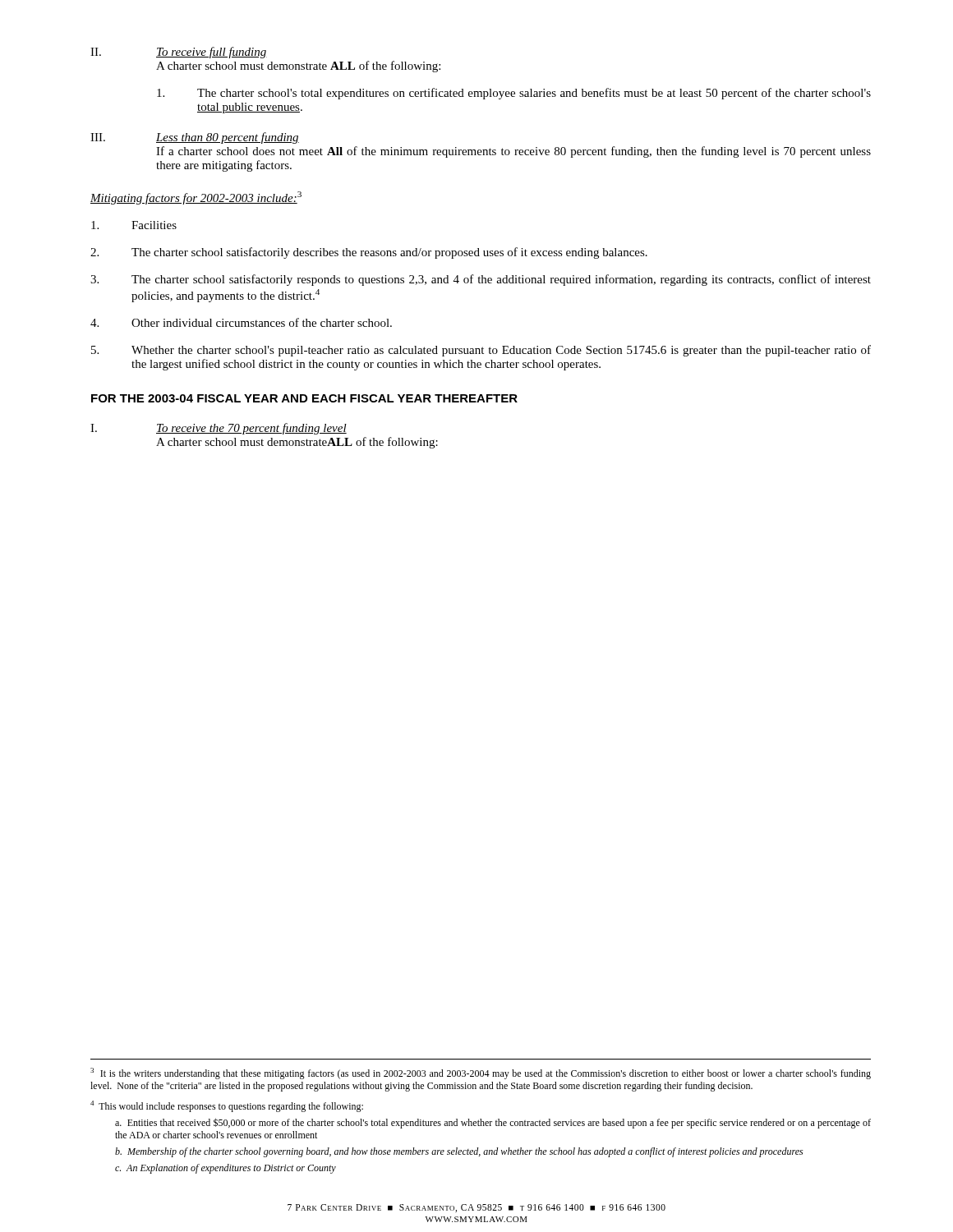
Task: Select the list item that says "II. To receive full"
Action: tap(179, 53)
